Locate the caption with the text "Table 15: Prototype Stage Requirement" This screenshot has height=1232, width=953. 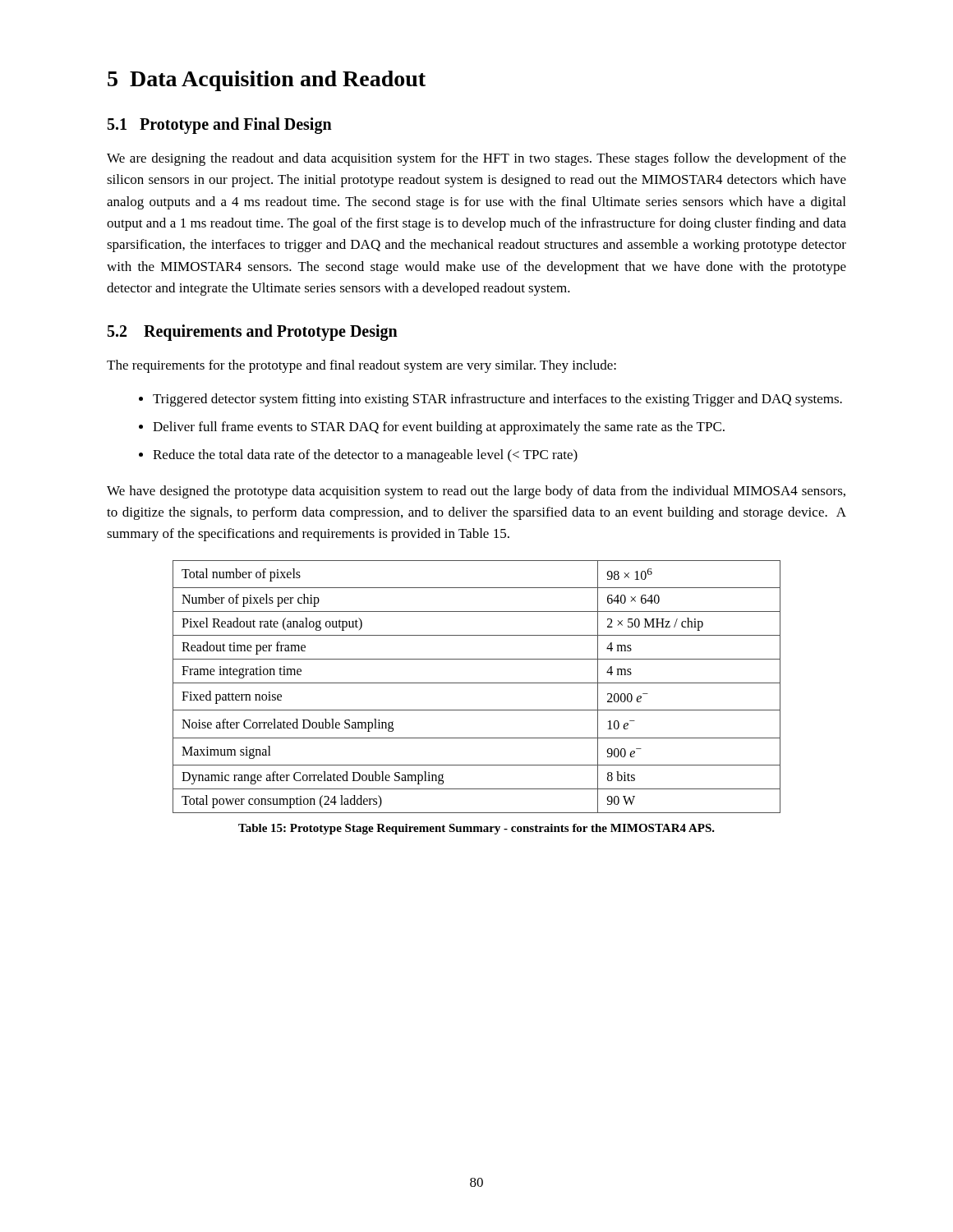tap(476, 828)
